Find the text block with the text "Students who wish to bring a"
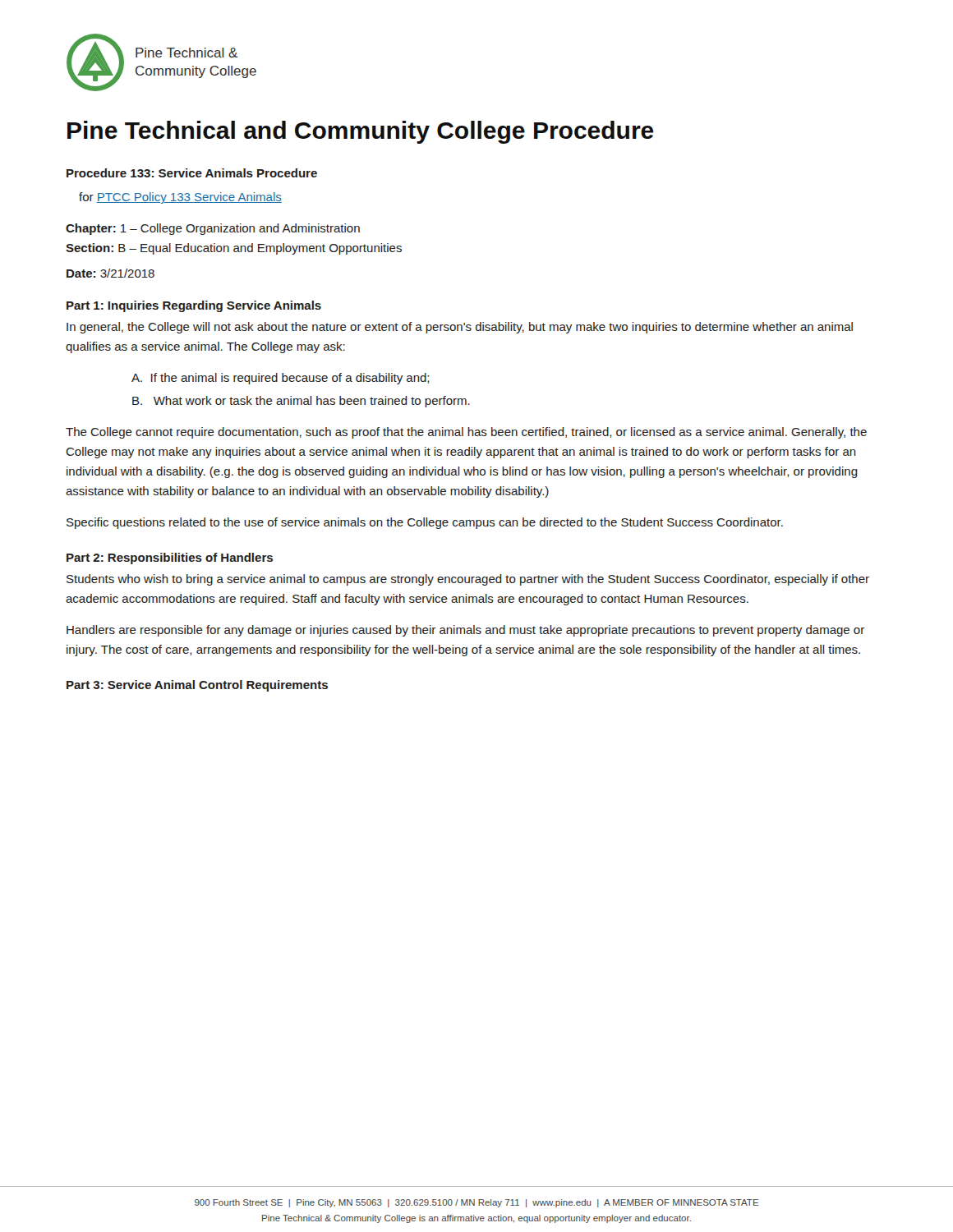The width and height of the screenshot is (953, 1232). pyautogui.click(x=467, y=588)
